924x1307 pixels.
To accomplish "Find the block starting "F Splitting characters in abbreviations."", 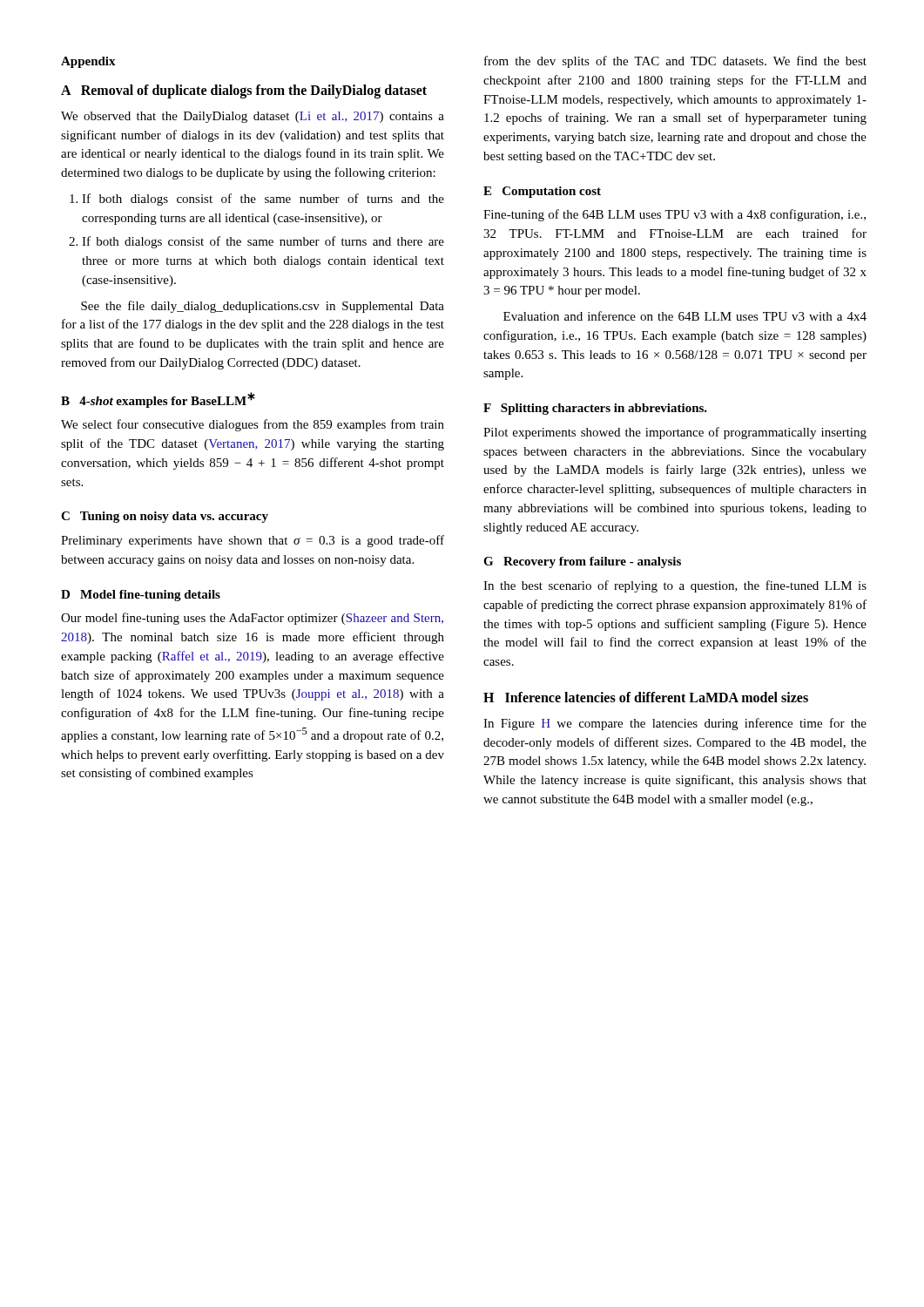I will [x=595, y=408].
